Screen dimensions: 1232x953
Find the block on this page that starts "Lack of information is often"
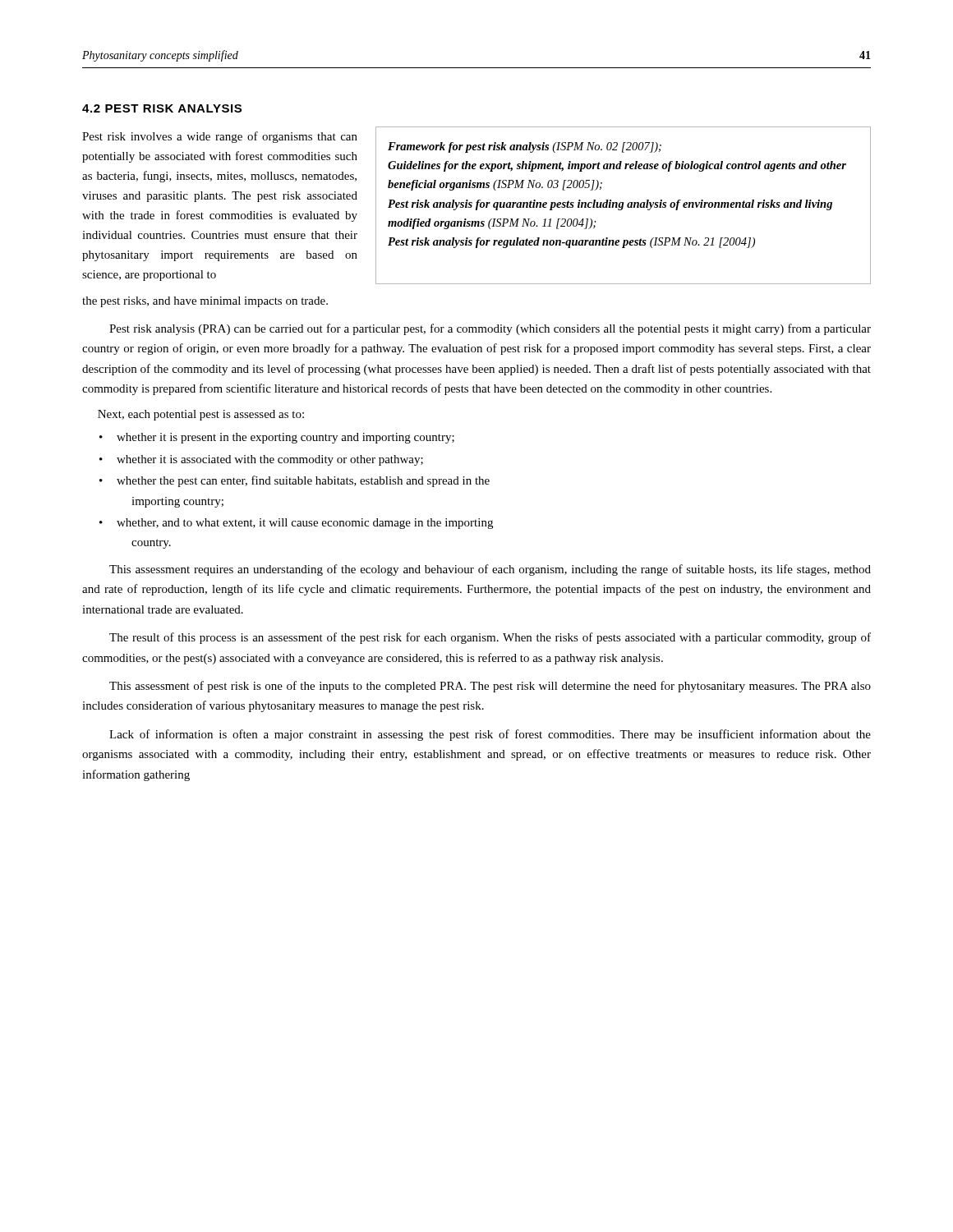click(476, 754)
